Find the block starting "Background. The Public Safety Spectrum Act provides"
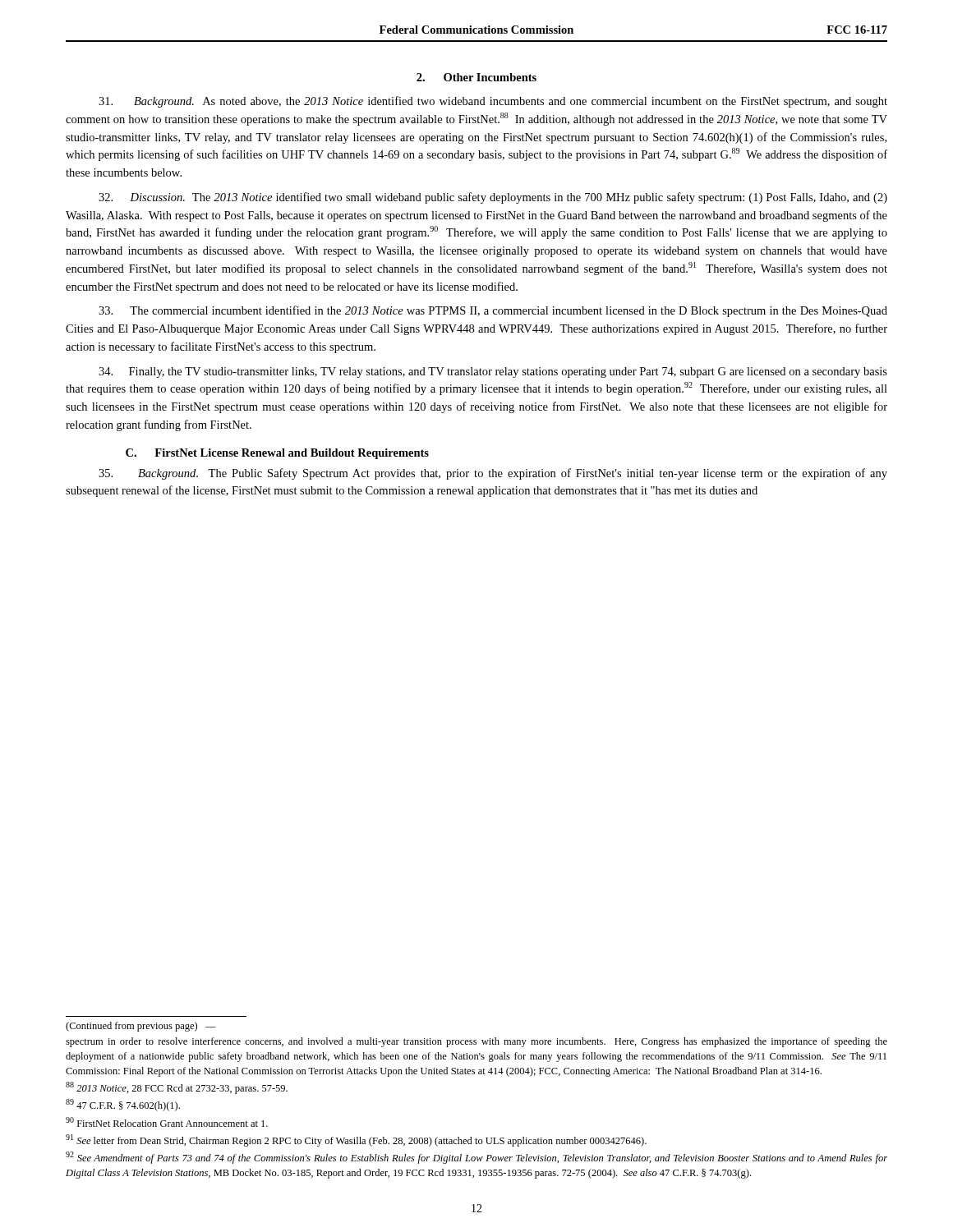This screenshot has height=1232, width=953. pyautogui.click(x=476, y=482)
